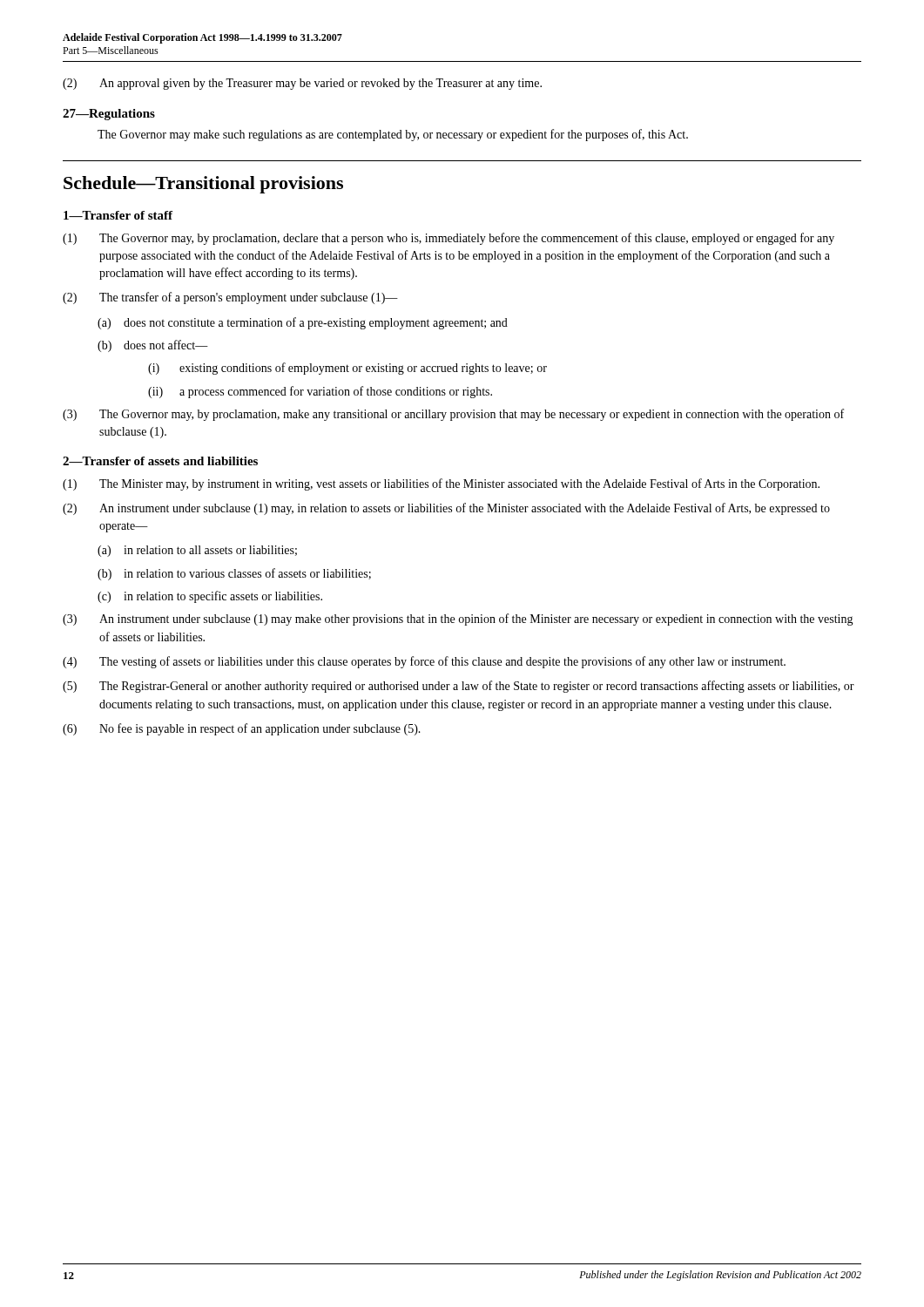The image size is (924, 1307).
Task: Locate the block starting "(b) in relation to"
Action: 234,574
